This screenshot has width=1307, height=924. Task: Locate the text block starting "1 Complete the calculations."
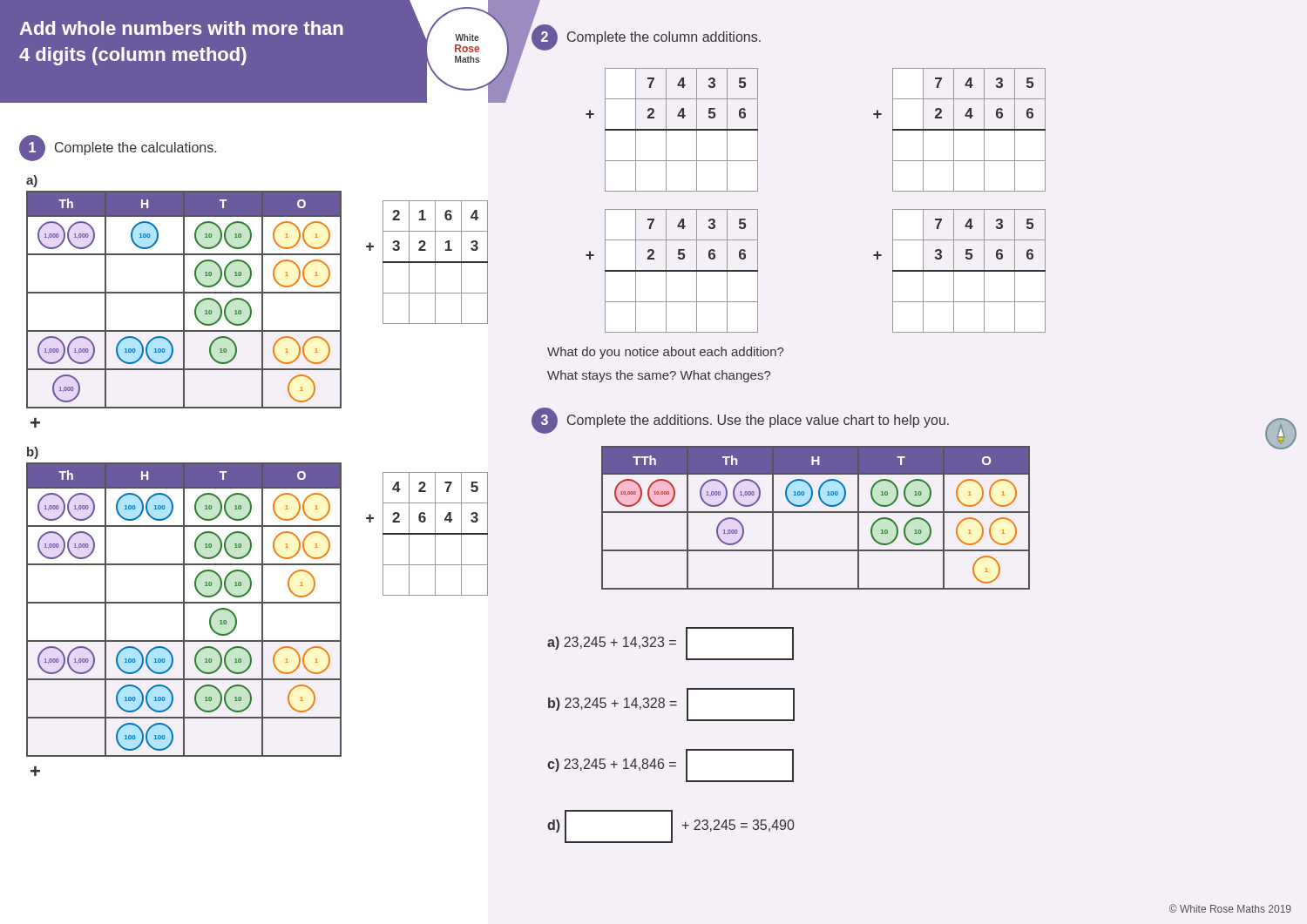coord(118,148)
